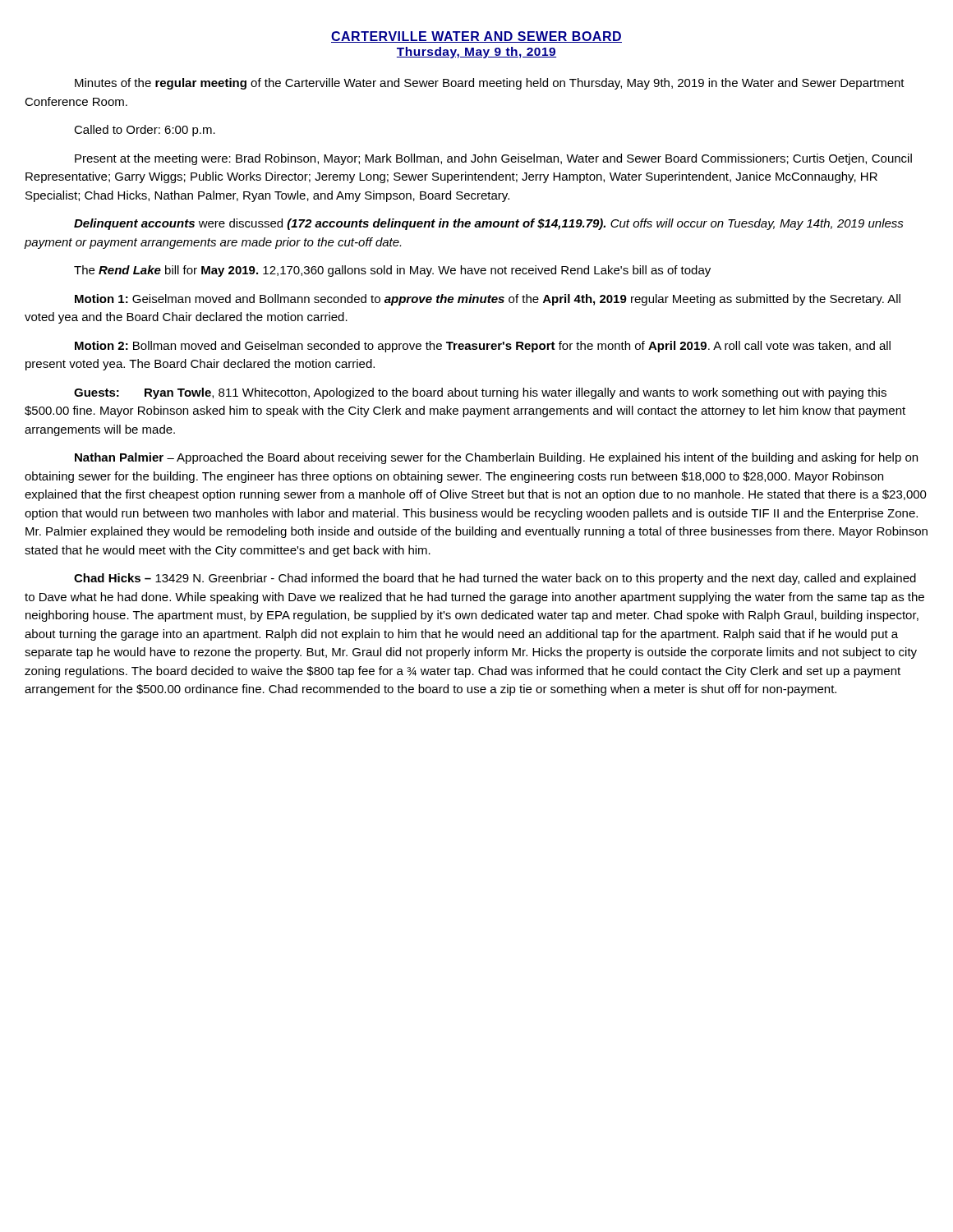Locate the title that reads "CARTERVILLE WATER AND SEWER BOARD"
Screen dimensions: 1232x953
pos(476,44)
